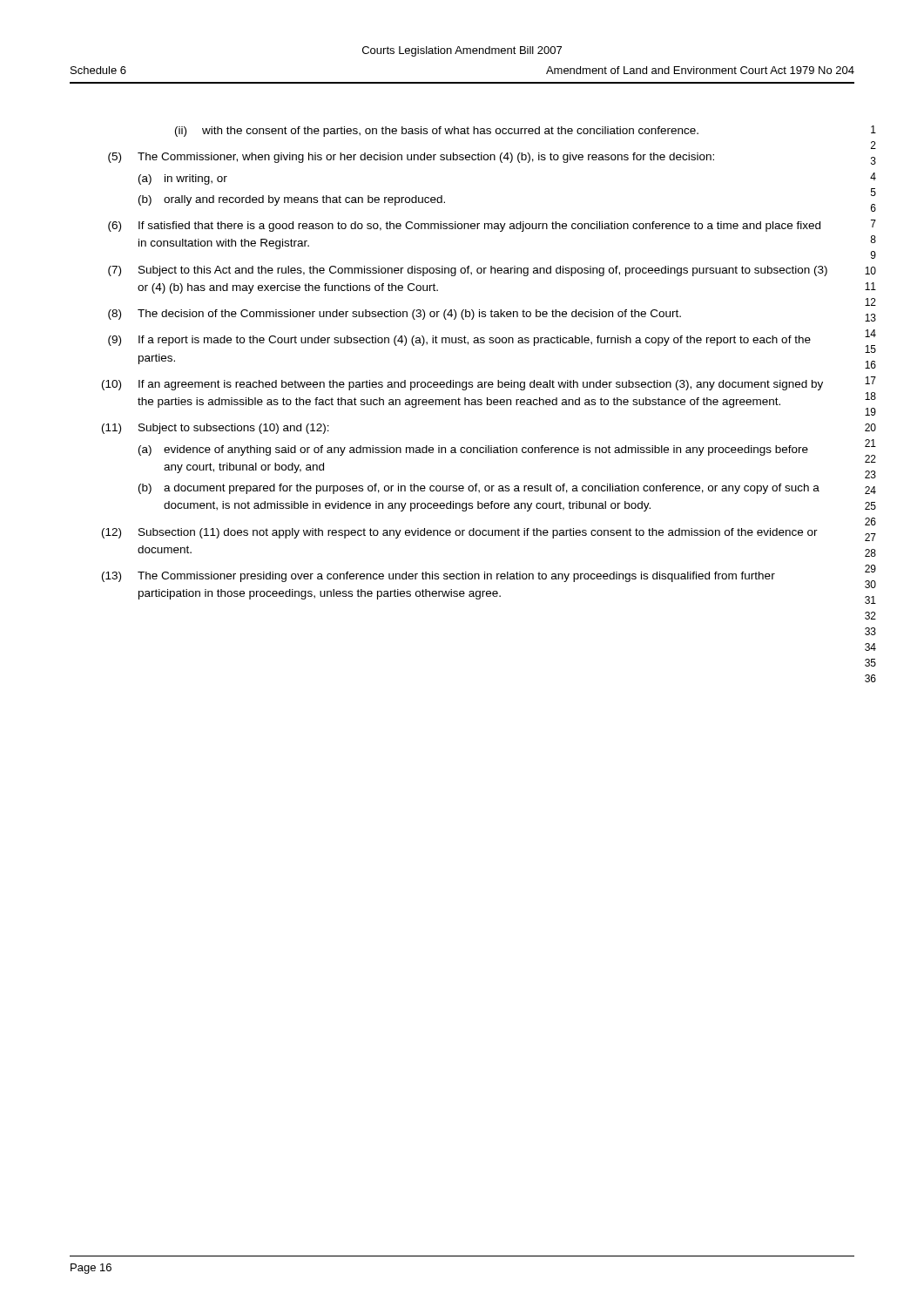Locate the list item containing "(11) Subject to subsections (10) and (12):"
Viewport: 924px width, 1307px height.
(216, 429)
